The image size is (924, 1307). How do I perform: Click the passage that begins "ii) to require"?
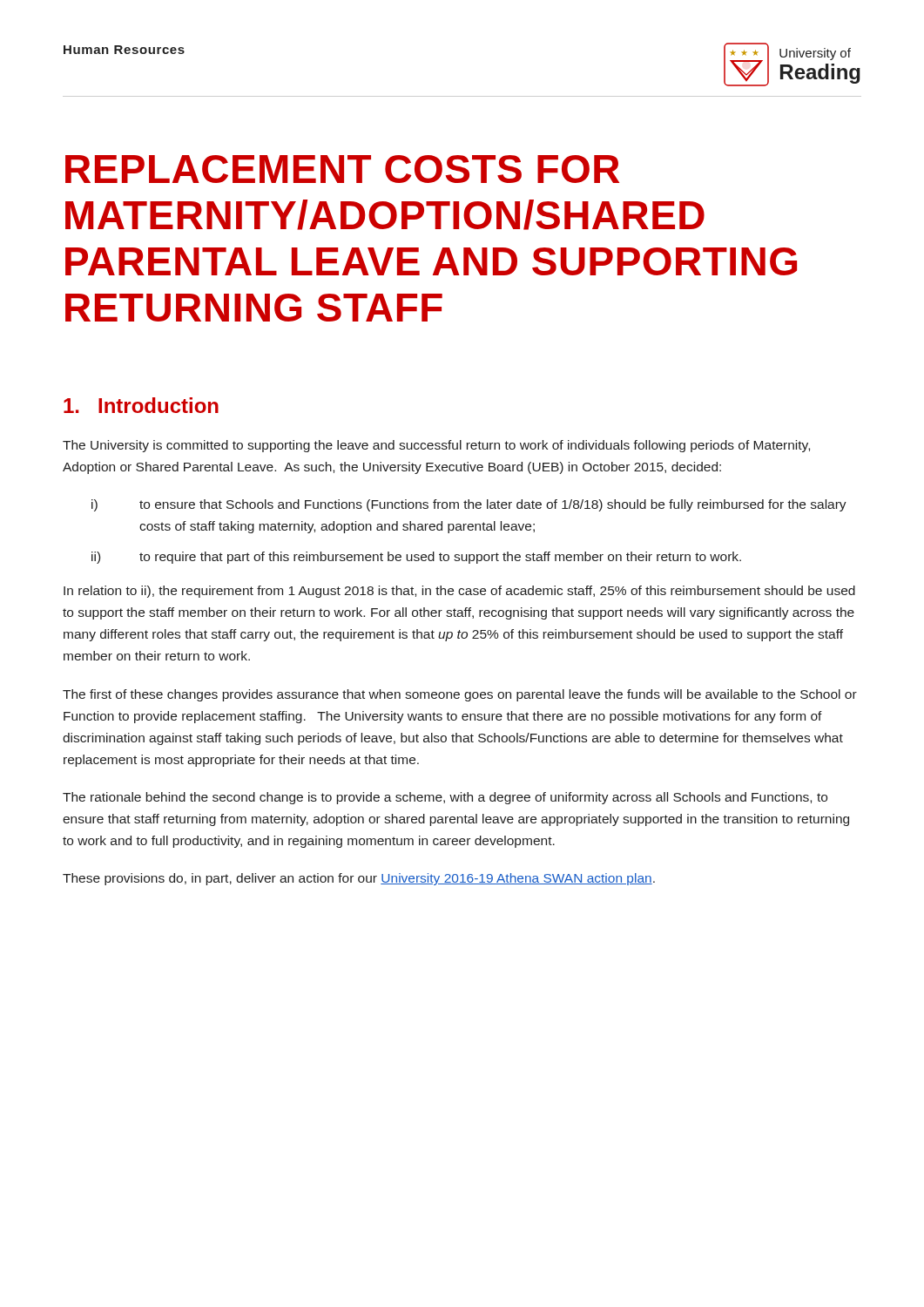click(462, 556)
